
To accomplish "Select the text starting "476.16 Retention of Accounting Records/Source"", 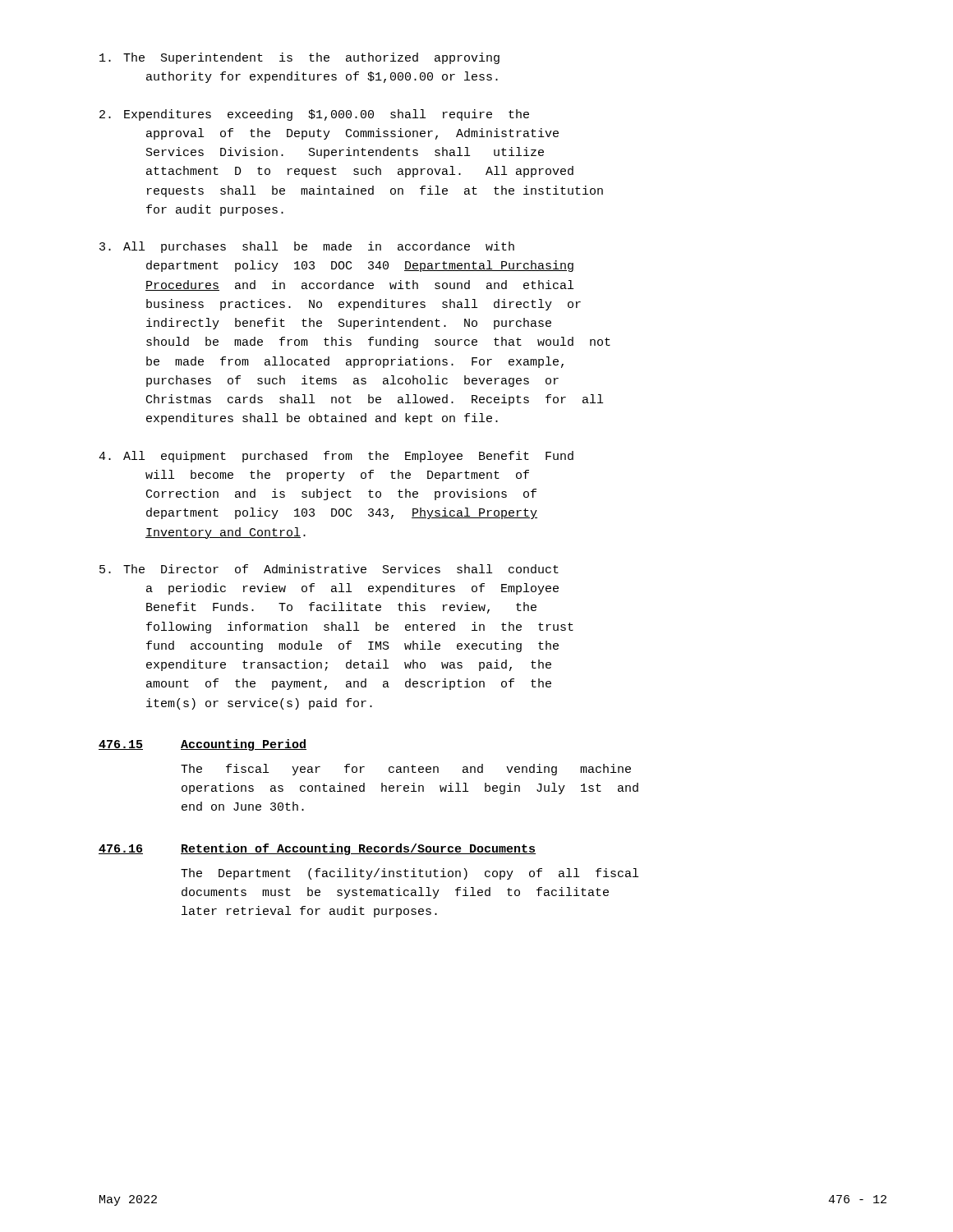I will pyautogui.click(x=317, y=849).
